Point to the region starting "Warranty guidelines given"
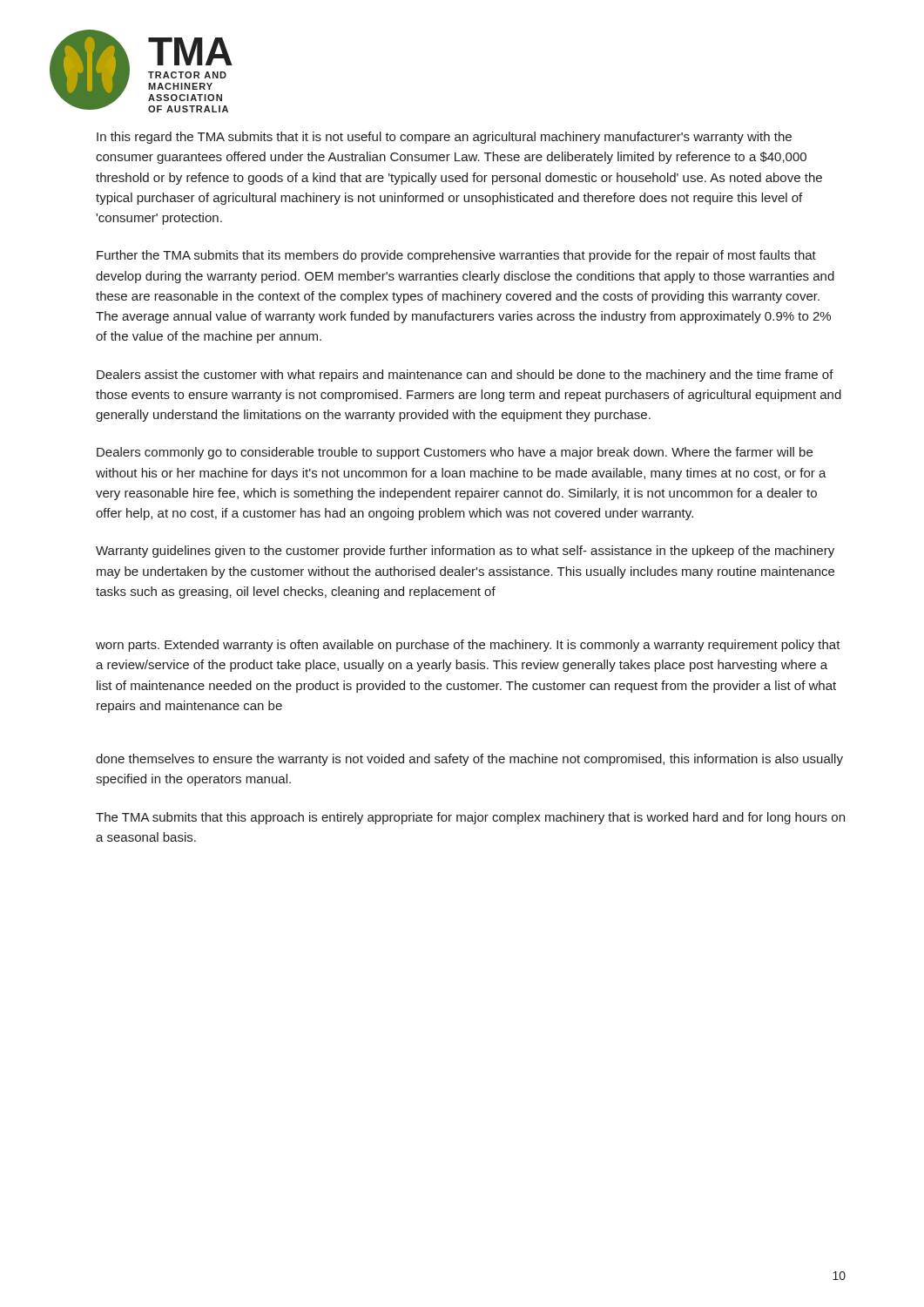 465,571
